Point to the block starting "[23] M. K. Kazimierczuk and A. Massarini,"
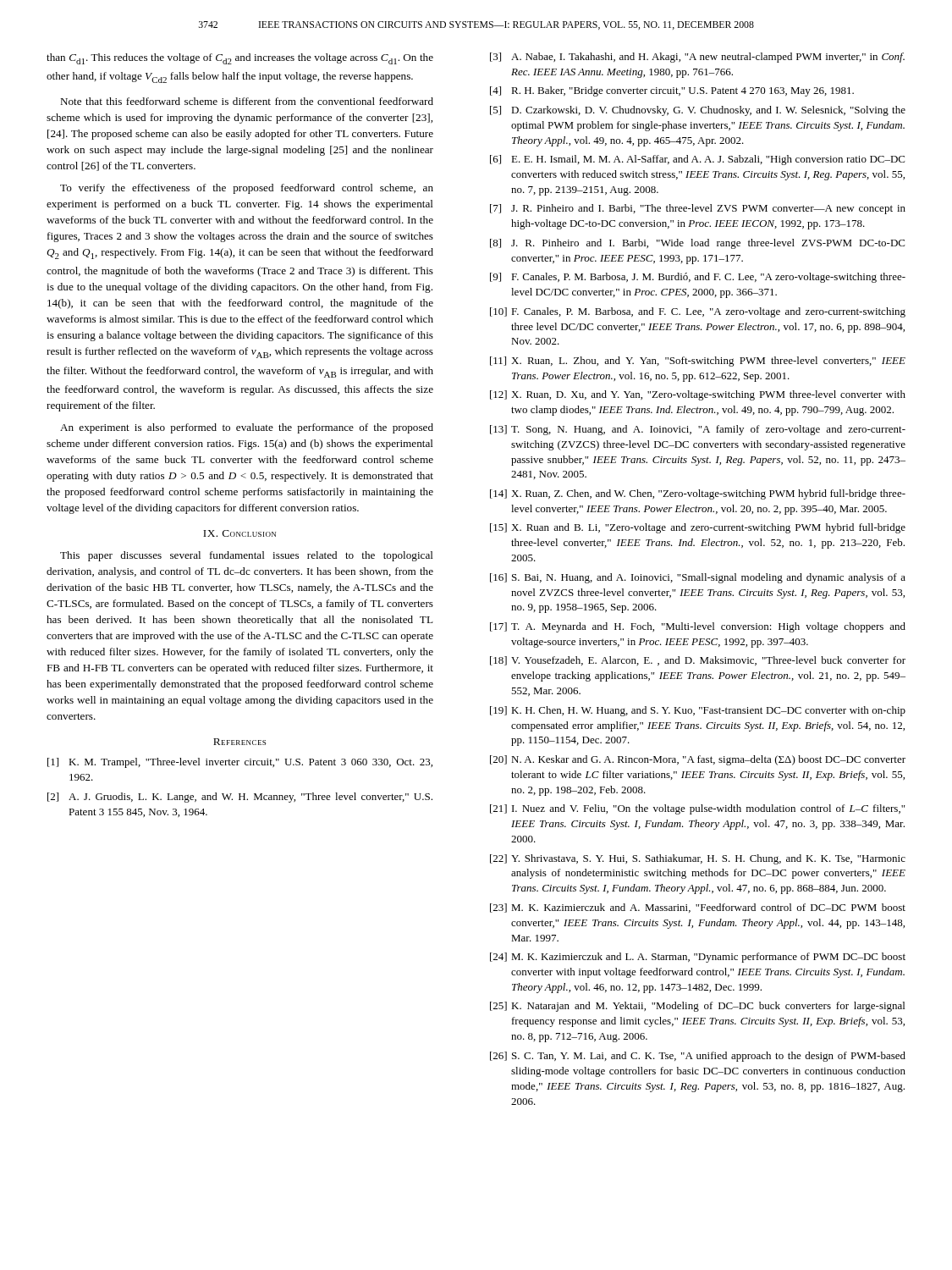Viewport: 952px width, 1270px height. [x=697, y=923]
